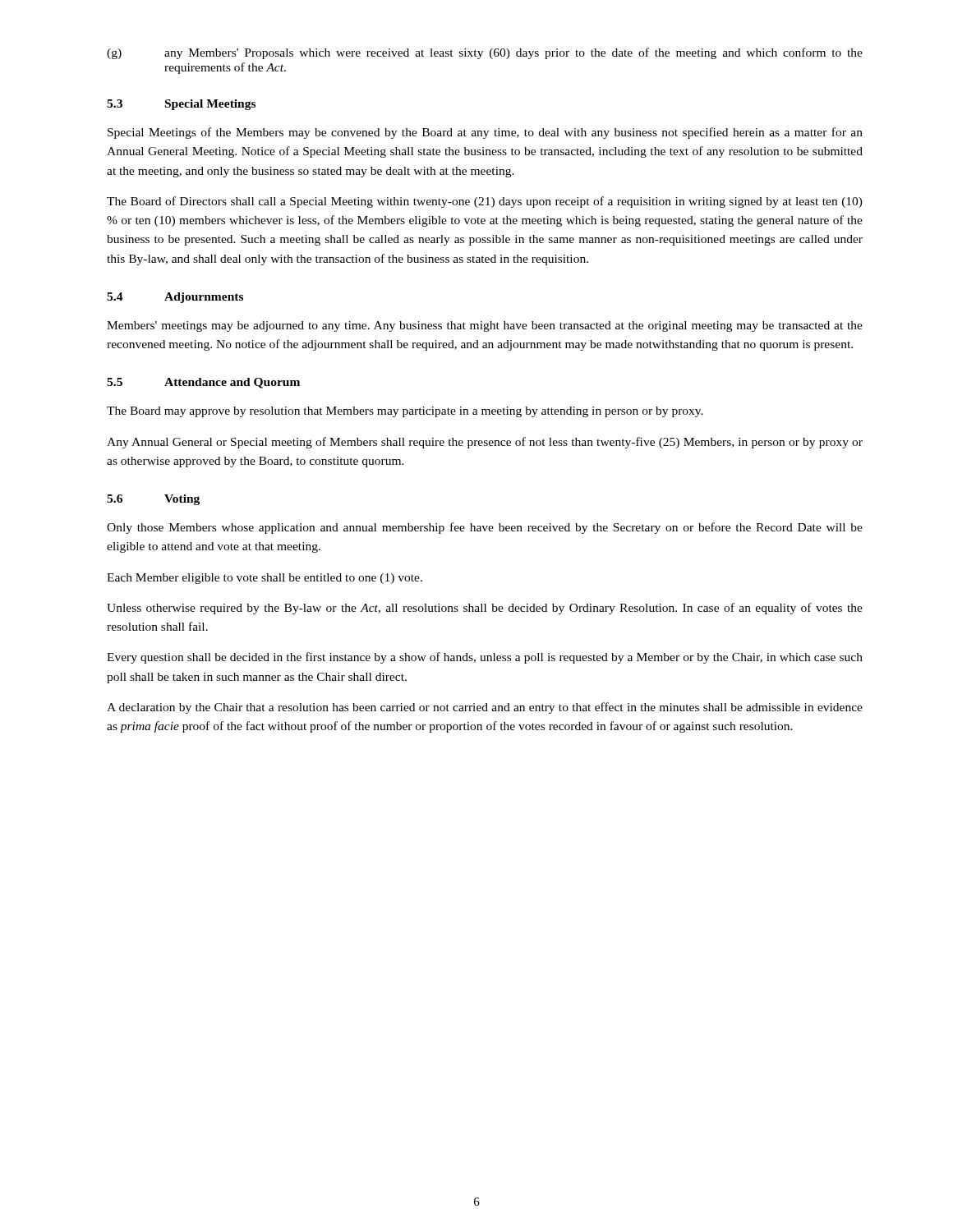Viewport: 953px width, 1232px height.
Task: Point to the passage starting "5.6 Voting"
Action: point(189,500)
